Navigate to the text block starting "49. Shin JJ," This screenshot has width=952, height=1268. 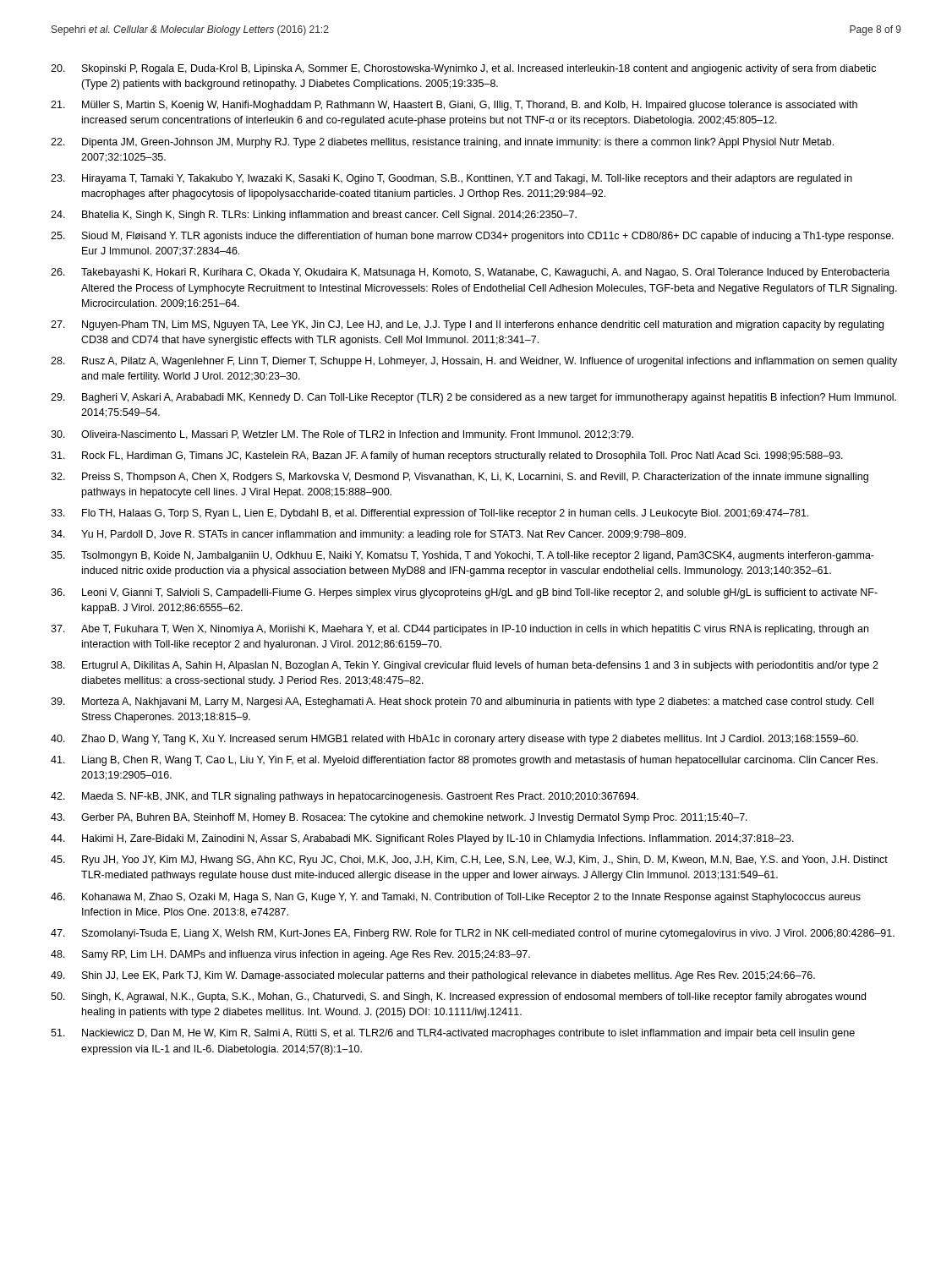[x=476, y=976]
